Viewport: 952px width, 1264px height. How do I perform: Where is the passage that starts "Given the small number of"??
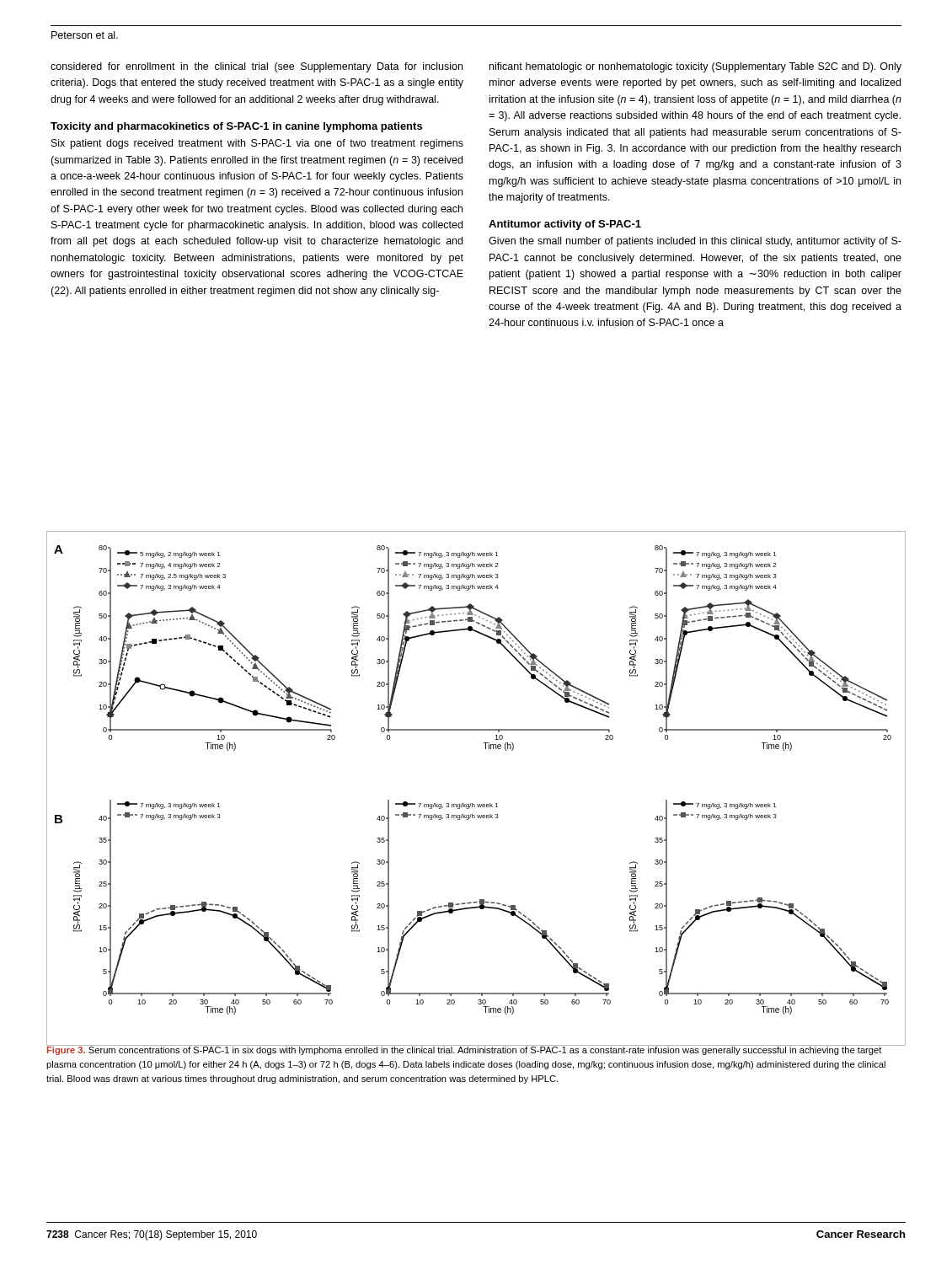(695, 283)
